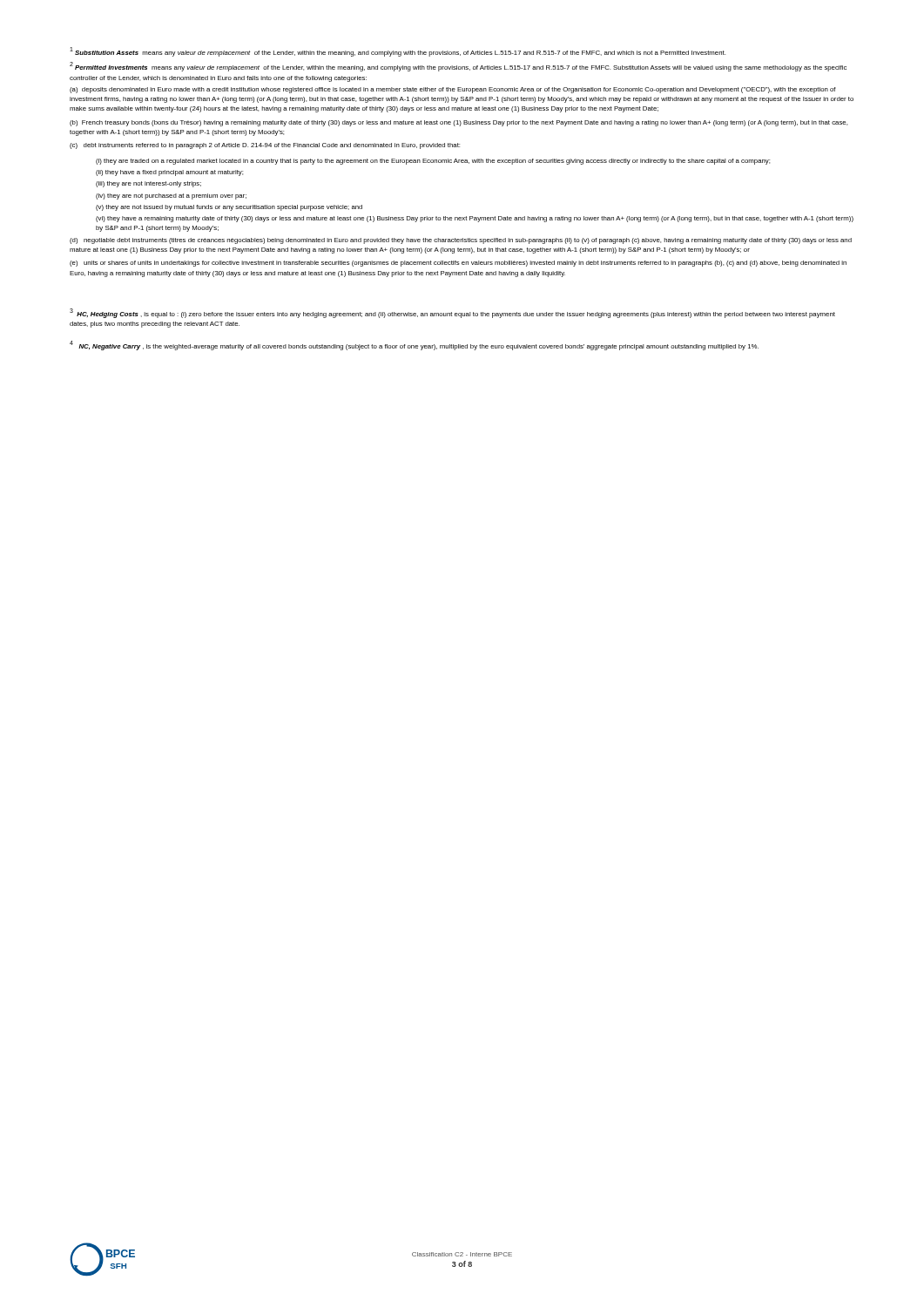Image resolution: width=924 pixels, height=1307 pixels.
Task: Click on the text block containing "(a) deposits denominated in Euro made with"
Action: (x=462, y=99)
